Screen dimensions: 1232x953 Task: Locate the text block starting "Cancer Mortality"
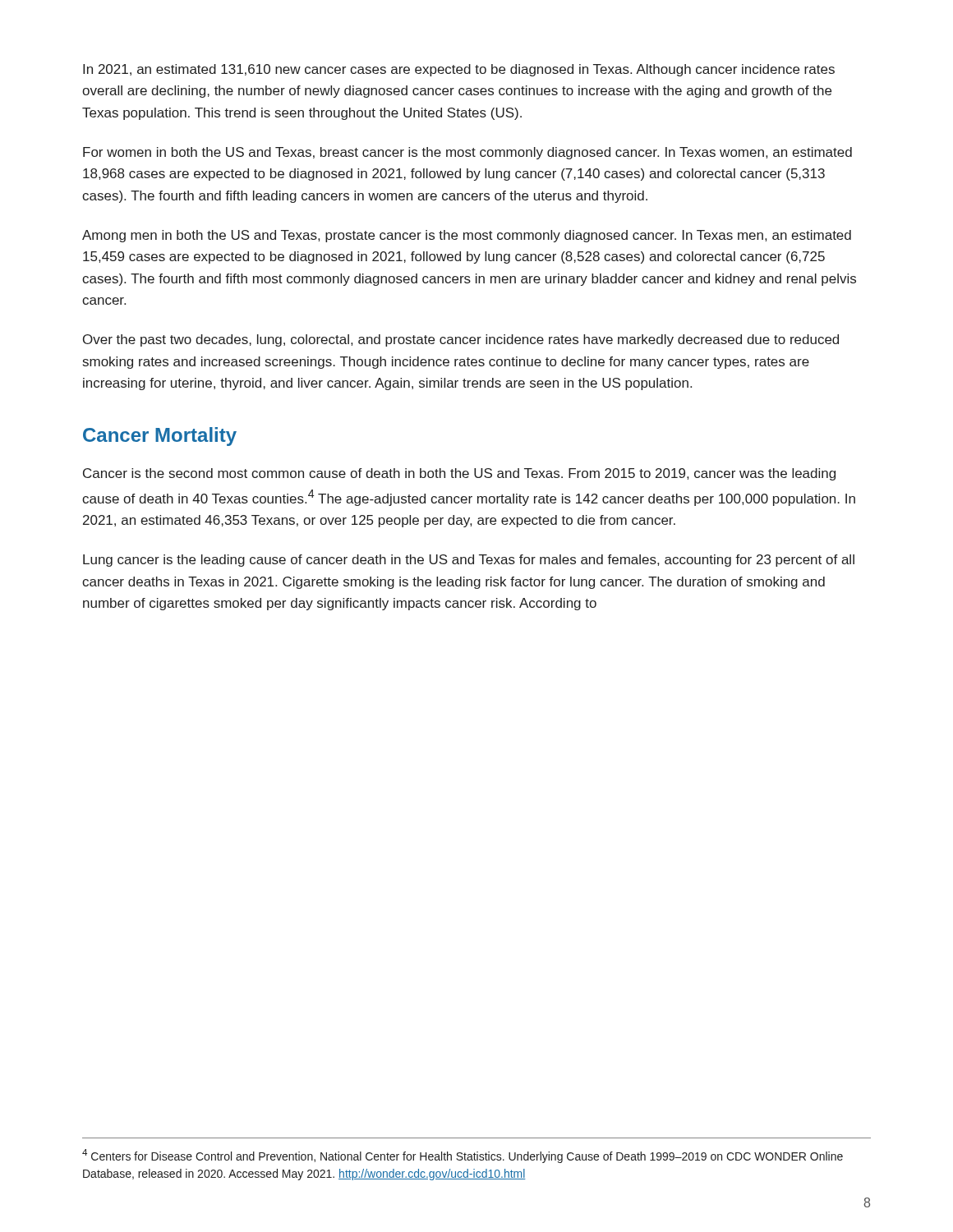(x=159, y=435)
